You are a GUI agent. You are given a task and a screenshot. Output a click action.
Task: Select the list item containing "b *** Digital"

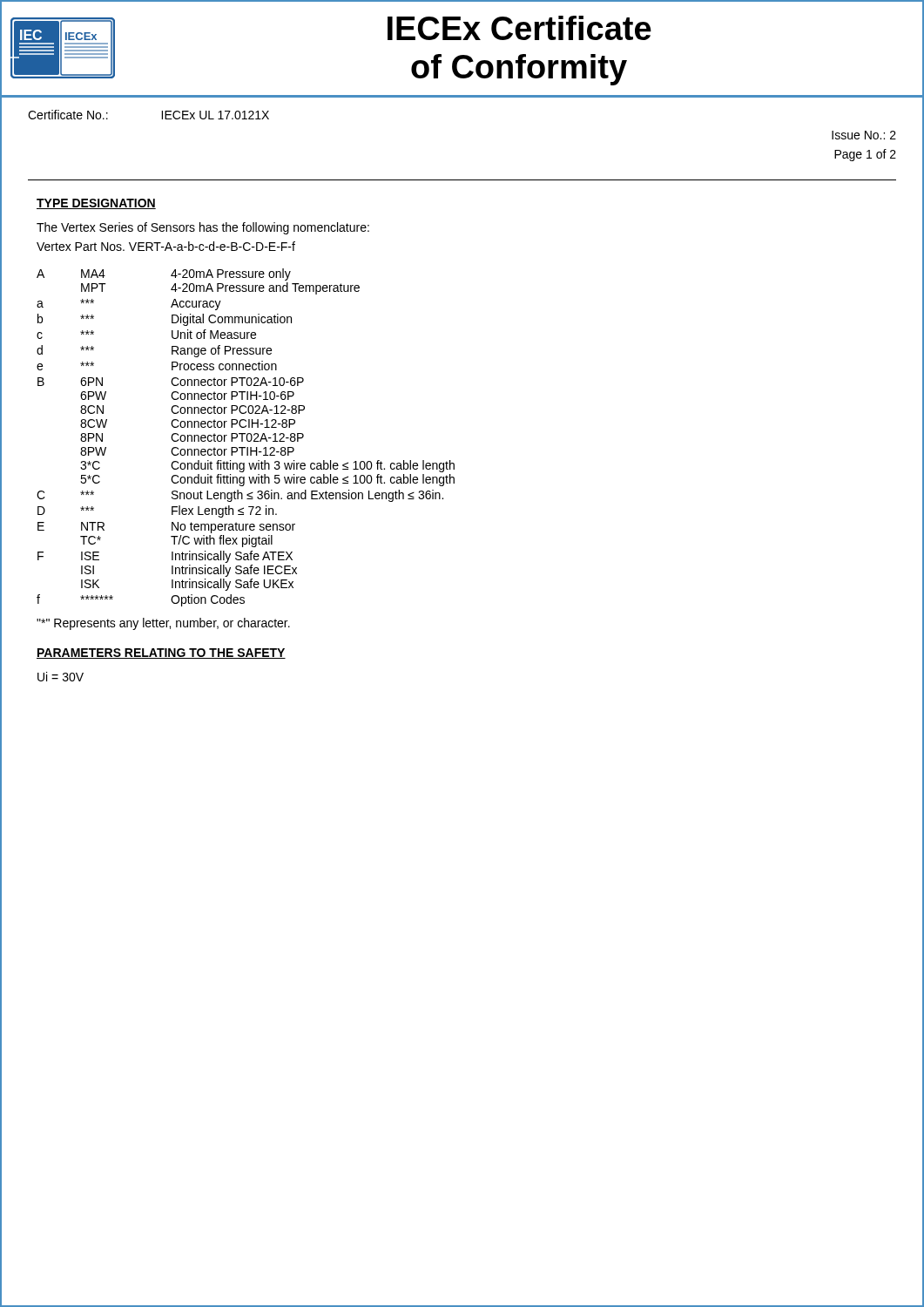pos(246,319)
